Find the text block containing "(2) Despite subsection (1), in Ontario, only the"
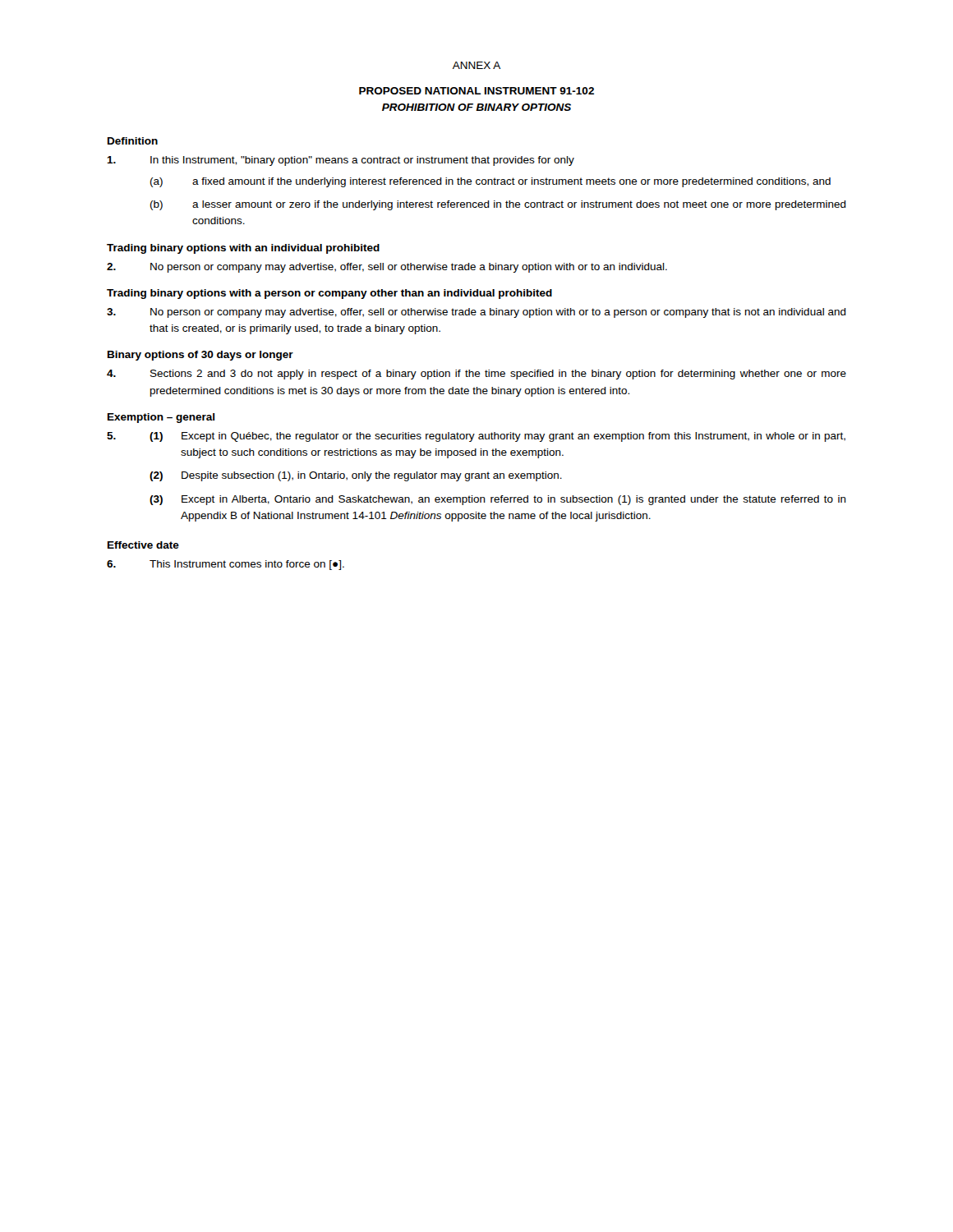Viewport: 953px width, 1232px height. (x=498, y=476)
